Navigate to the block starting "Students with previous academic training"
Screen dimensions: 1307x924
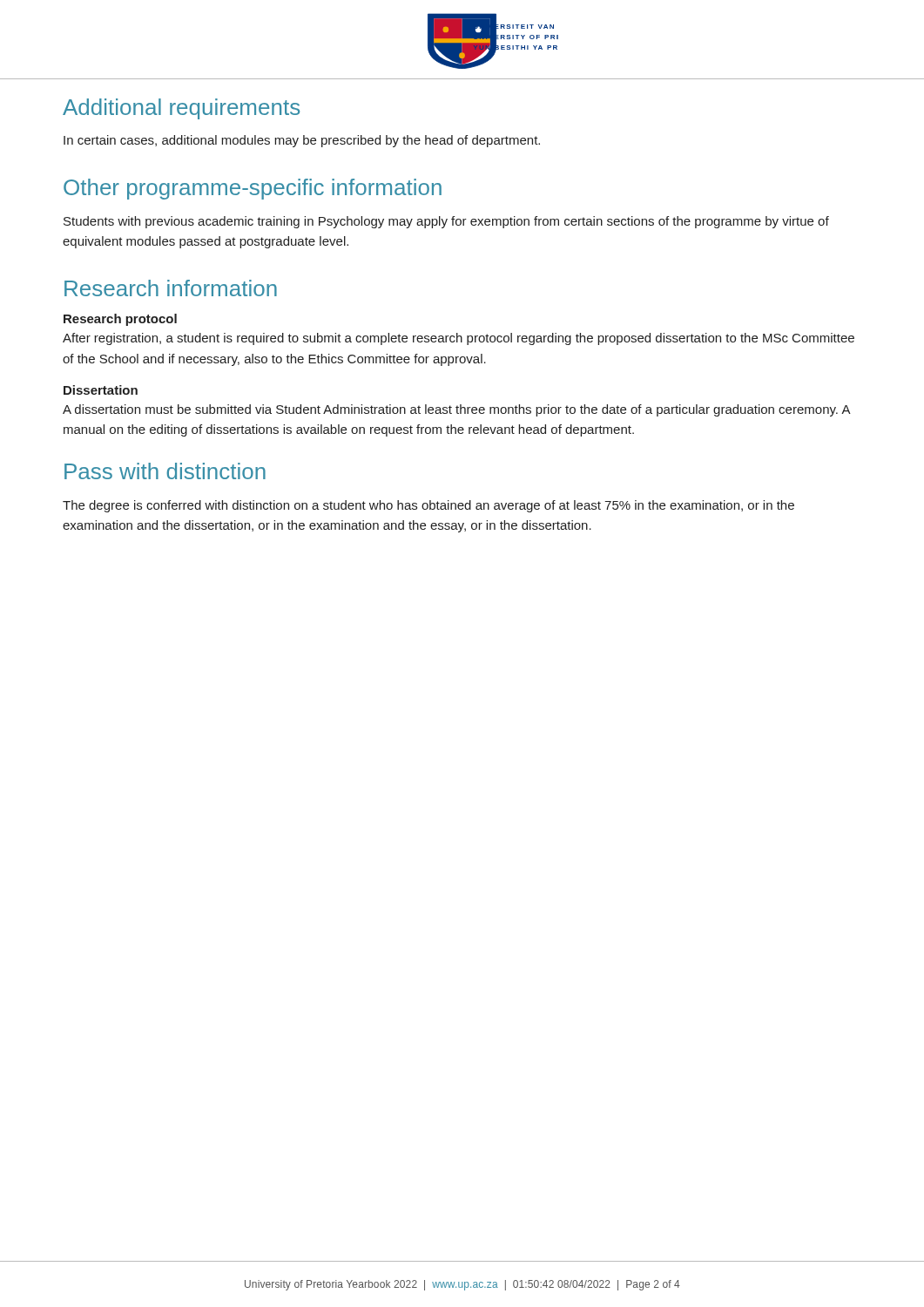tap(462, 231)
